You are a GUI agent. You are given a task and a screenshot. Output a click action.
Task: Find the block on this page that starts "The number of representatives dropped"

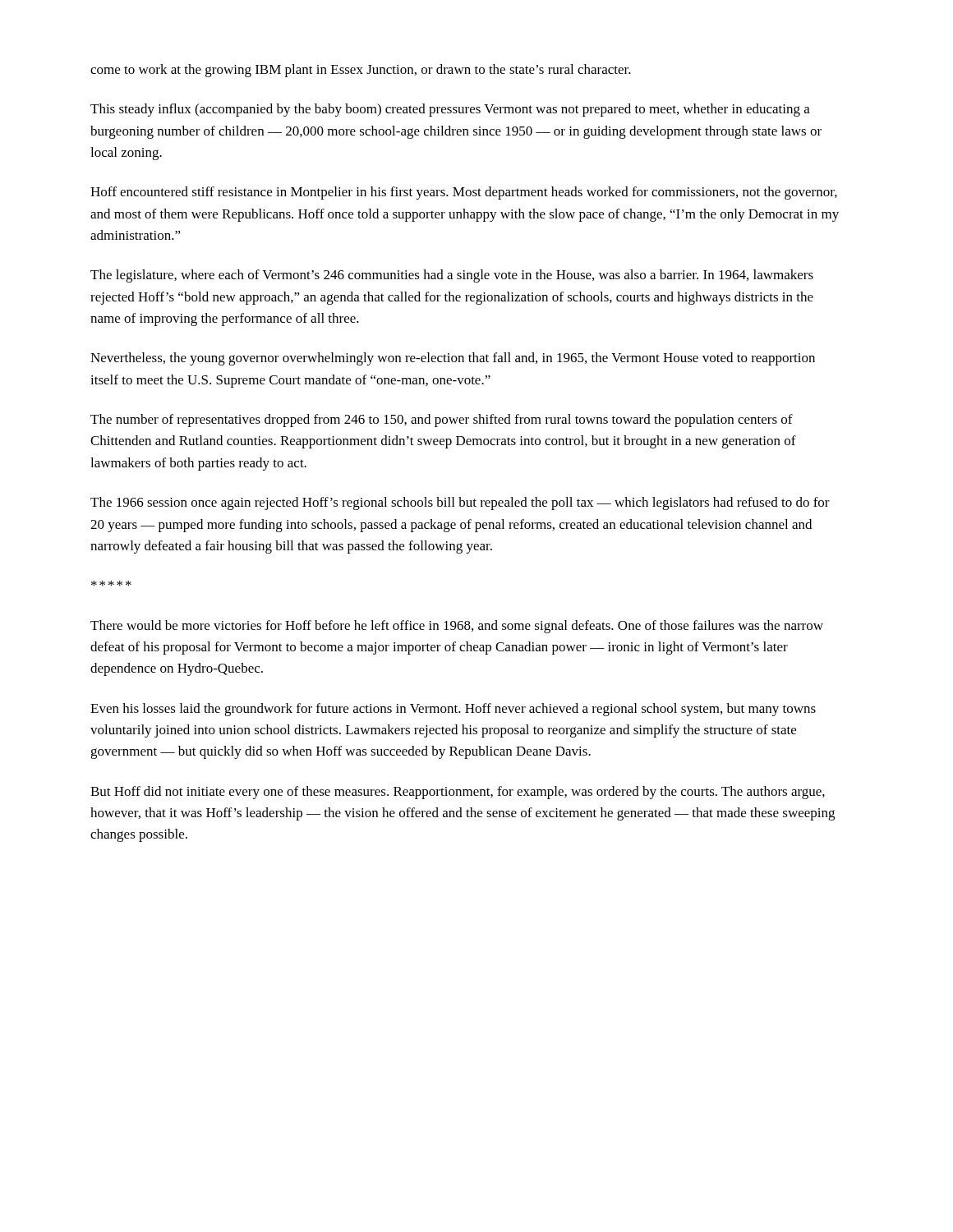pyautogui.click(x=443, y=441)
